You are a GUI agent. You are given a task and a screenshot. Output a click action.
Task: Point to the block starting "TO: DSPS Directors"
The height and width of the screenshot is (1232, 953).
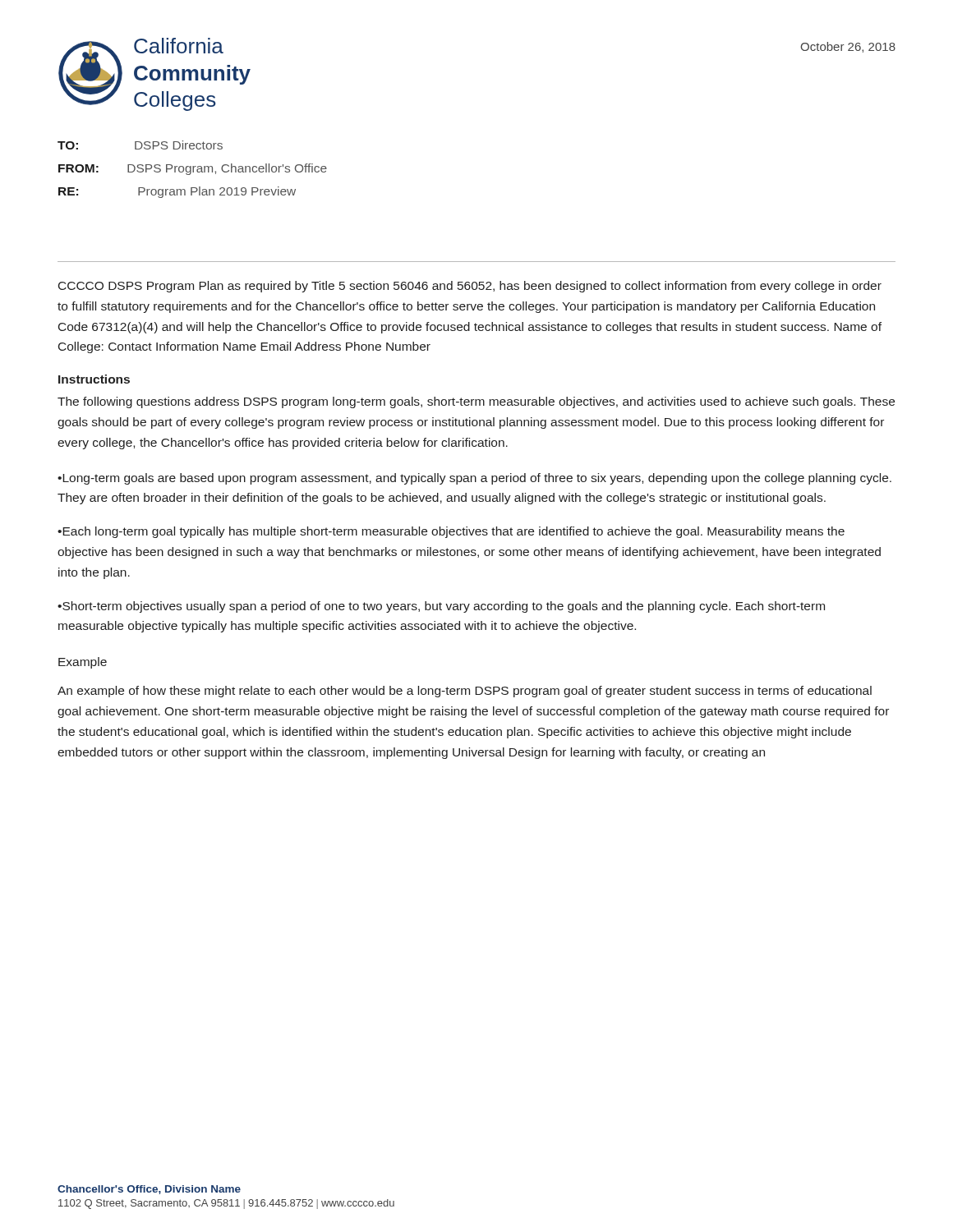pyautogui.click(x=140, y=145)
